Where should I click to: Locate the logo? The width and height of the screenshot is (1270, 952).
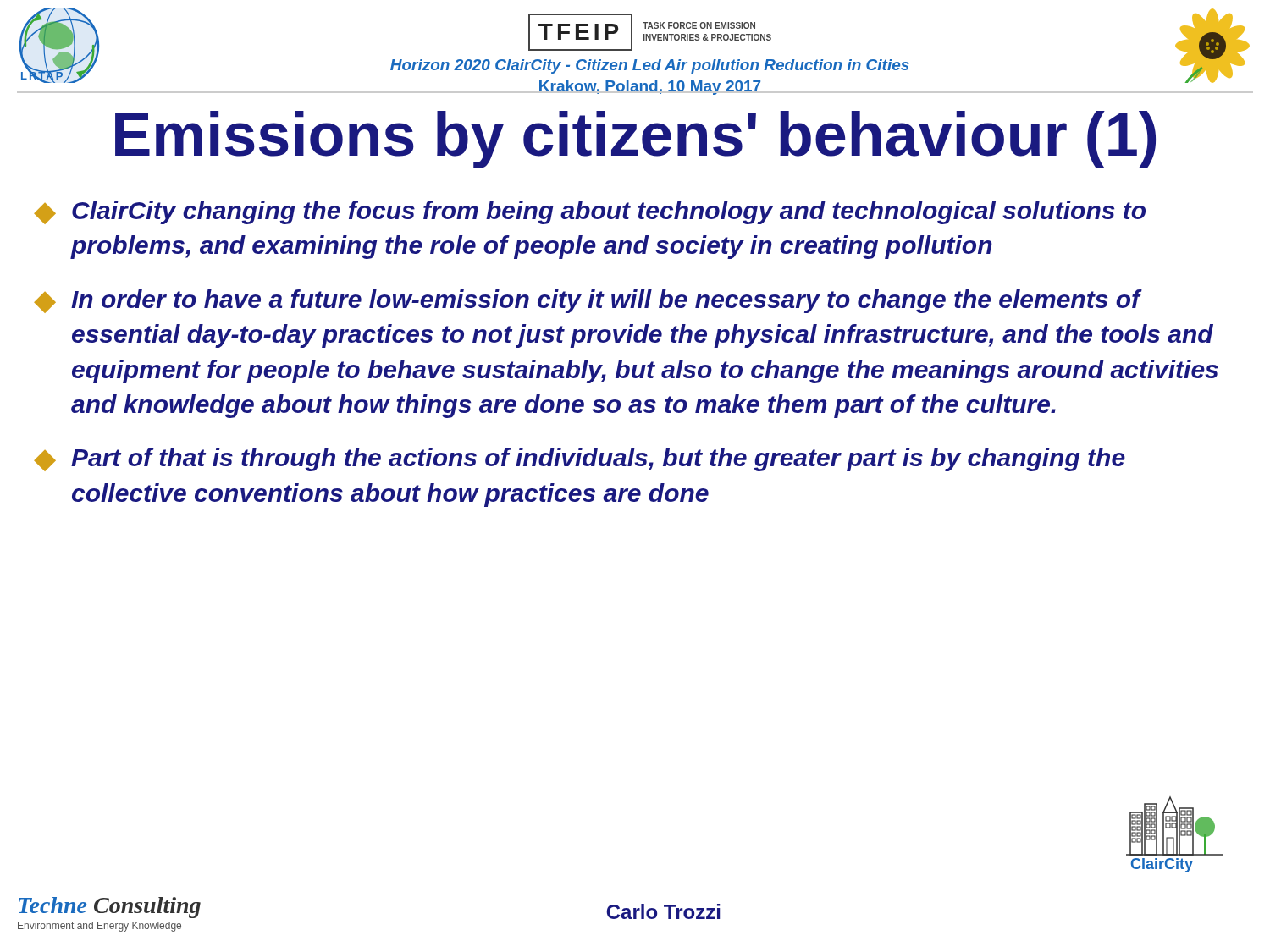[1185, 829]
